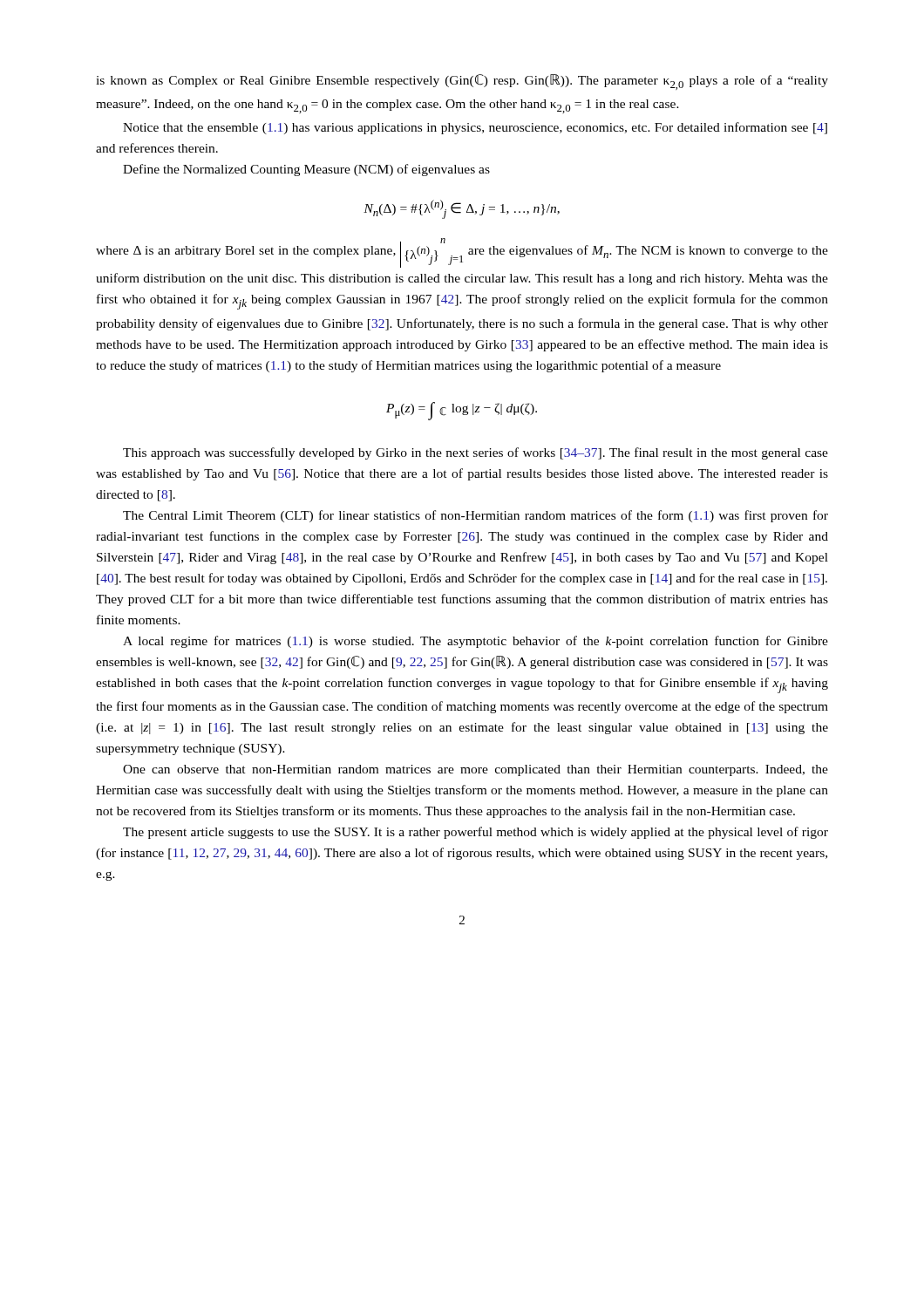This screenshot has height=1308, width=924.
Task: Select the passage starting "The present article suggests to use the"
Action: pyautogui.click(x=462, y=853)
